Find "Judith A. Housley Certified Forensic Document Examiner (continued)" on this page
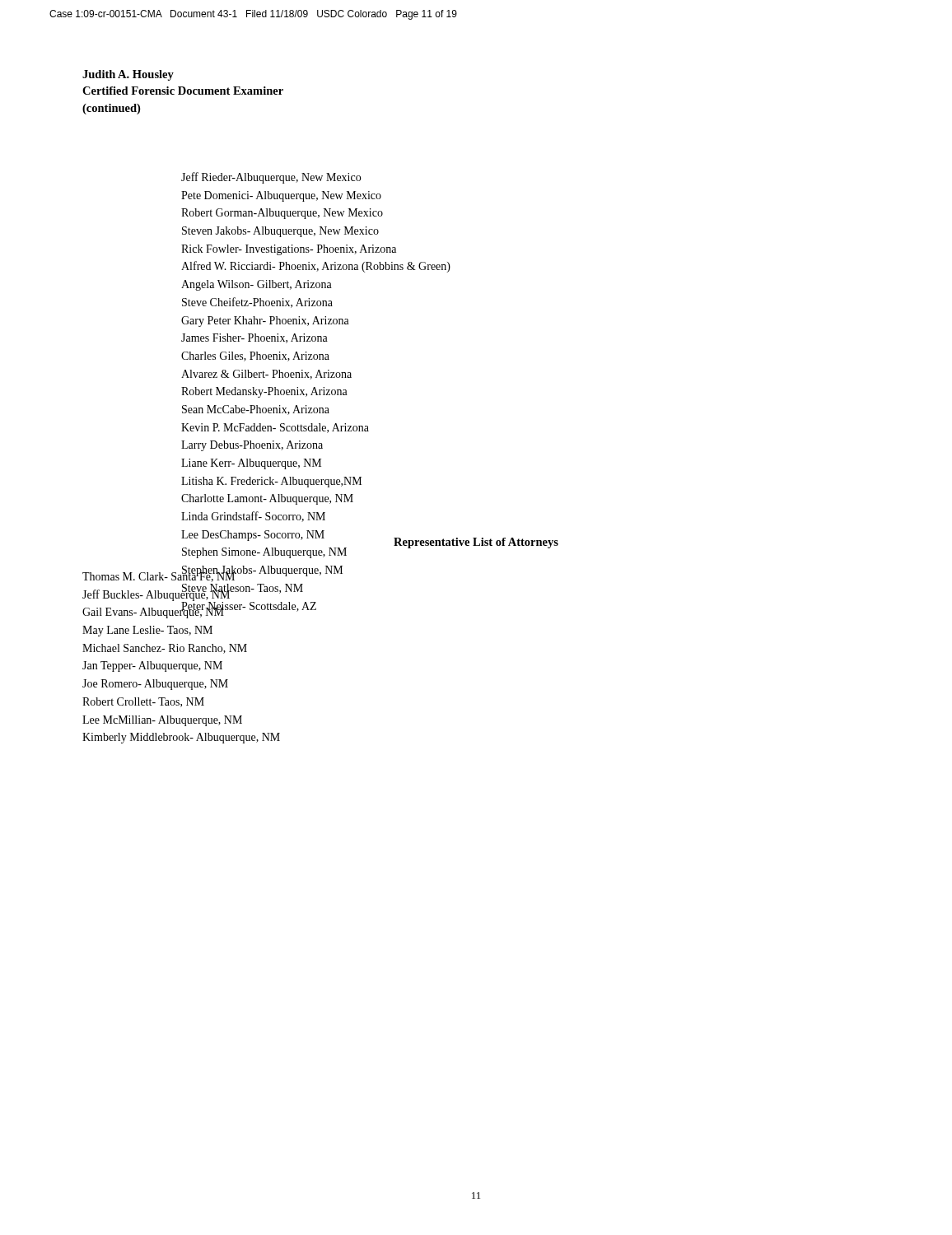 pos(183,91)
